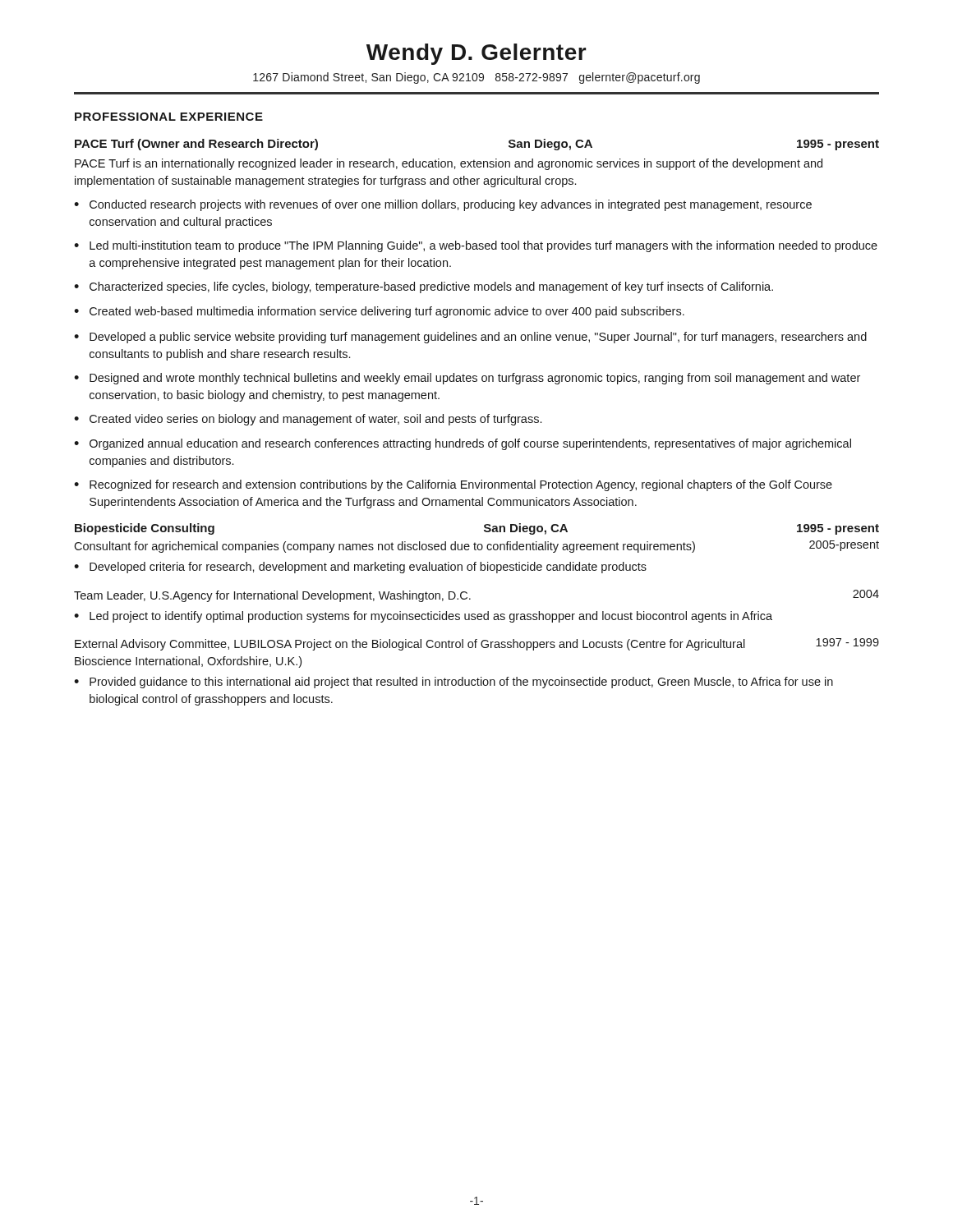Find the block on this page that starts "Developed criteria for research, development and marketing evaluation"
Viewport: 953px width, 1232px height.
[x=368, y=567]
